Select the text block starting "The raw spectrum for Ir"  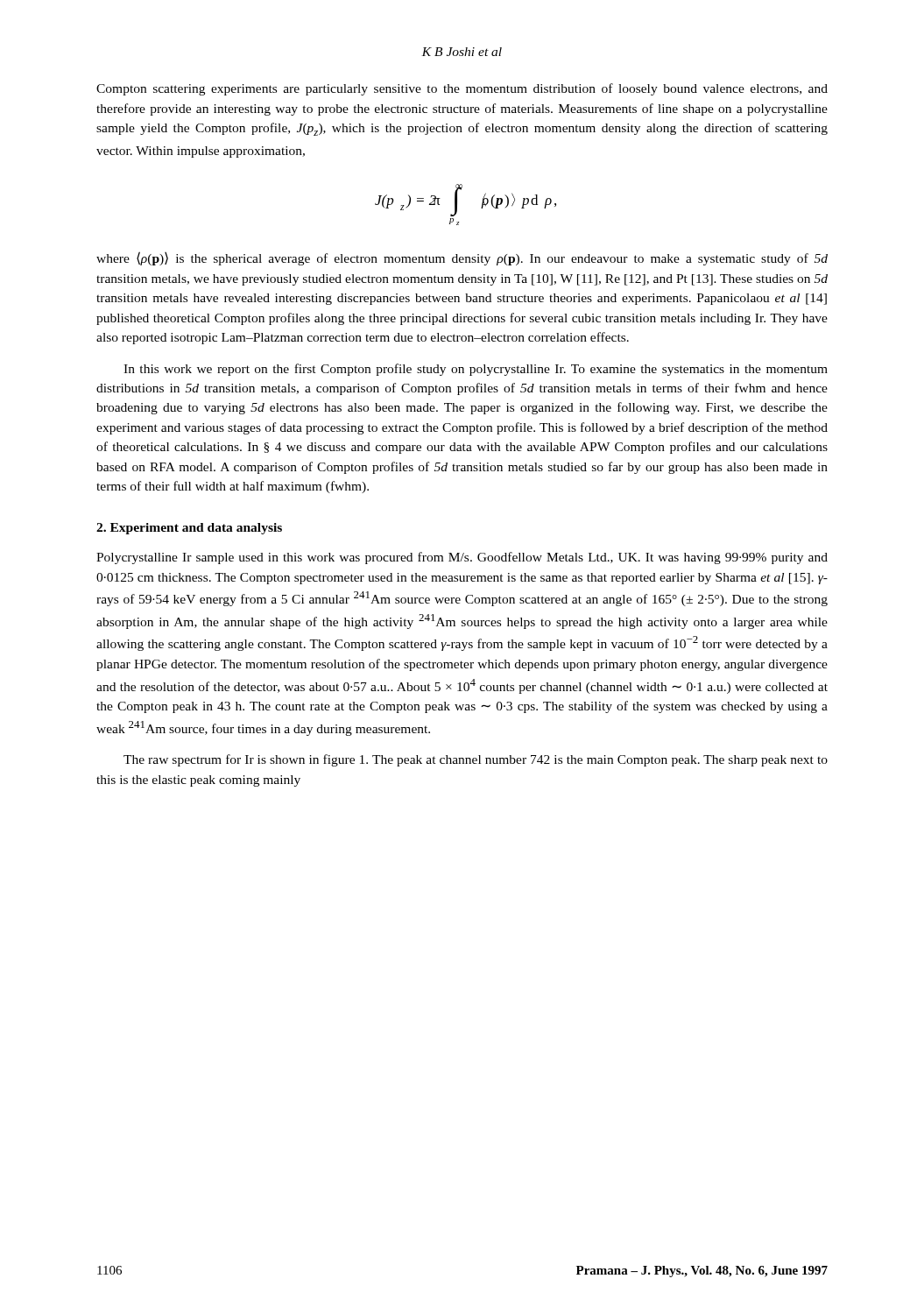point(462,769)
